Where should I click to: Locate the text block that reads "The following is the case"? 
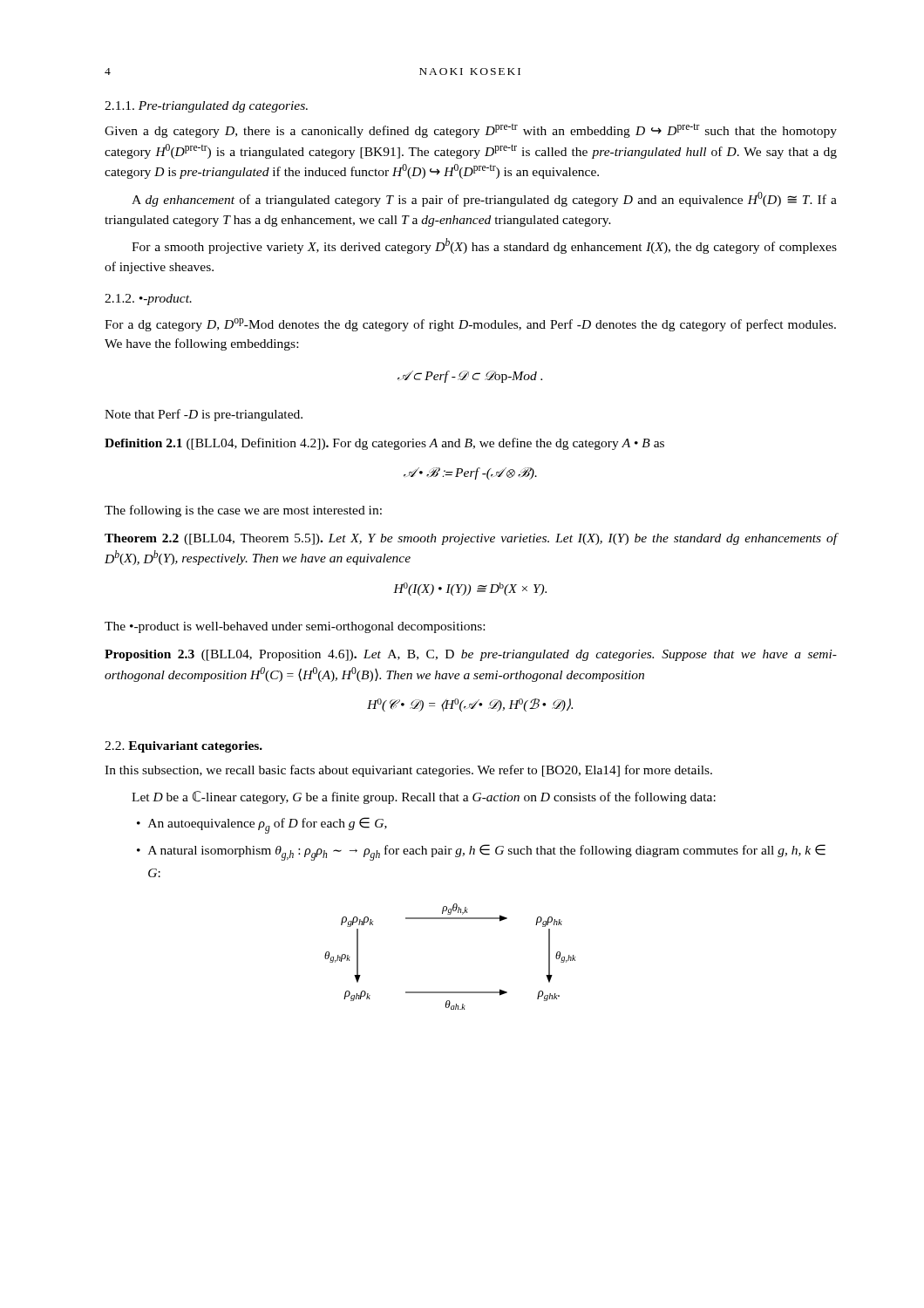point(243,511)
